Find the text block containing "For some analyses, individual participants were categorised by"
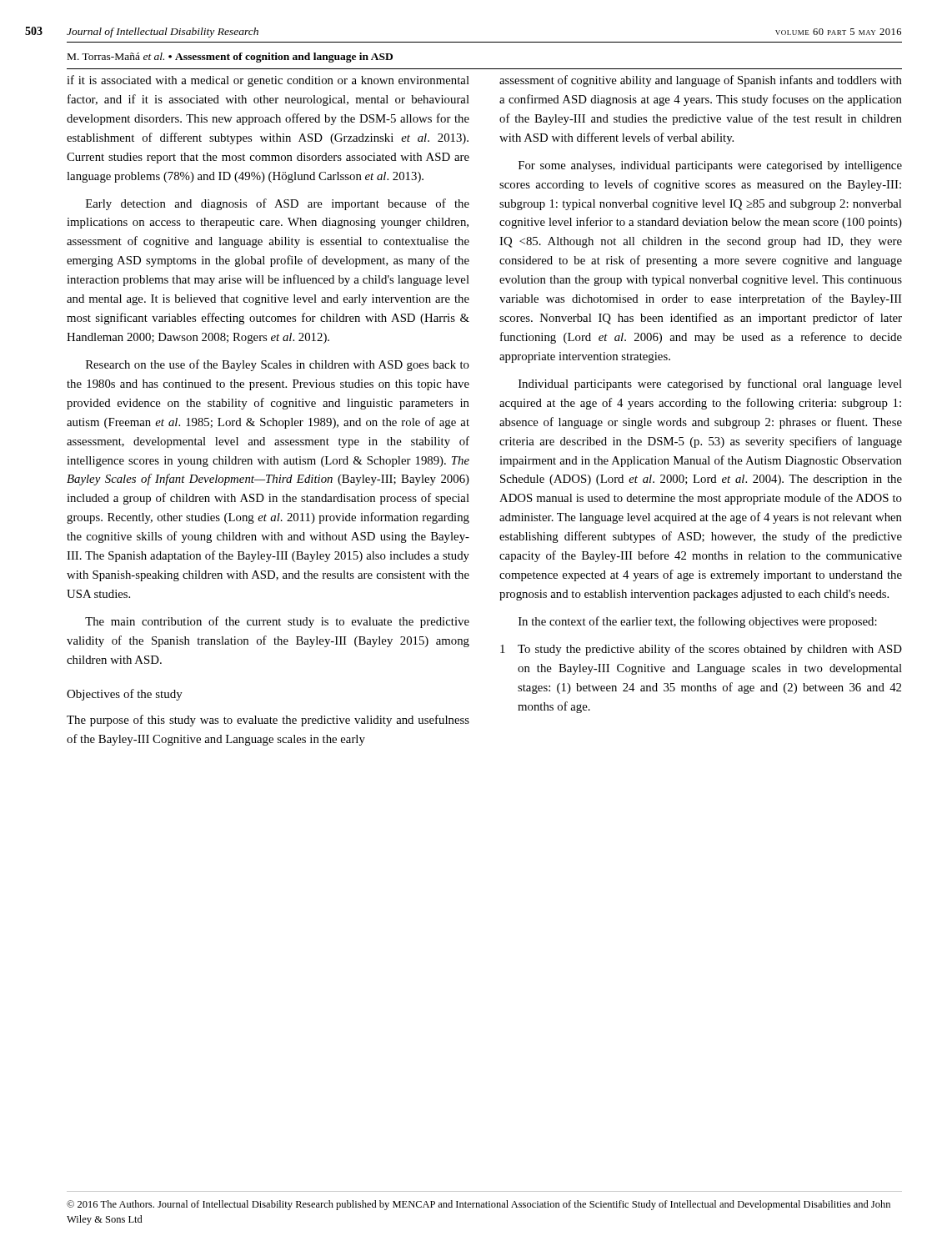 click(701, 261)
